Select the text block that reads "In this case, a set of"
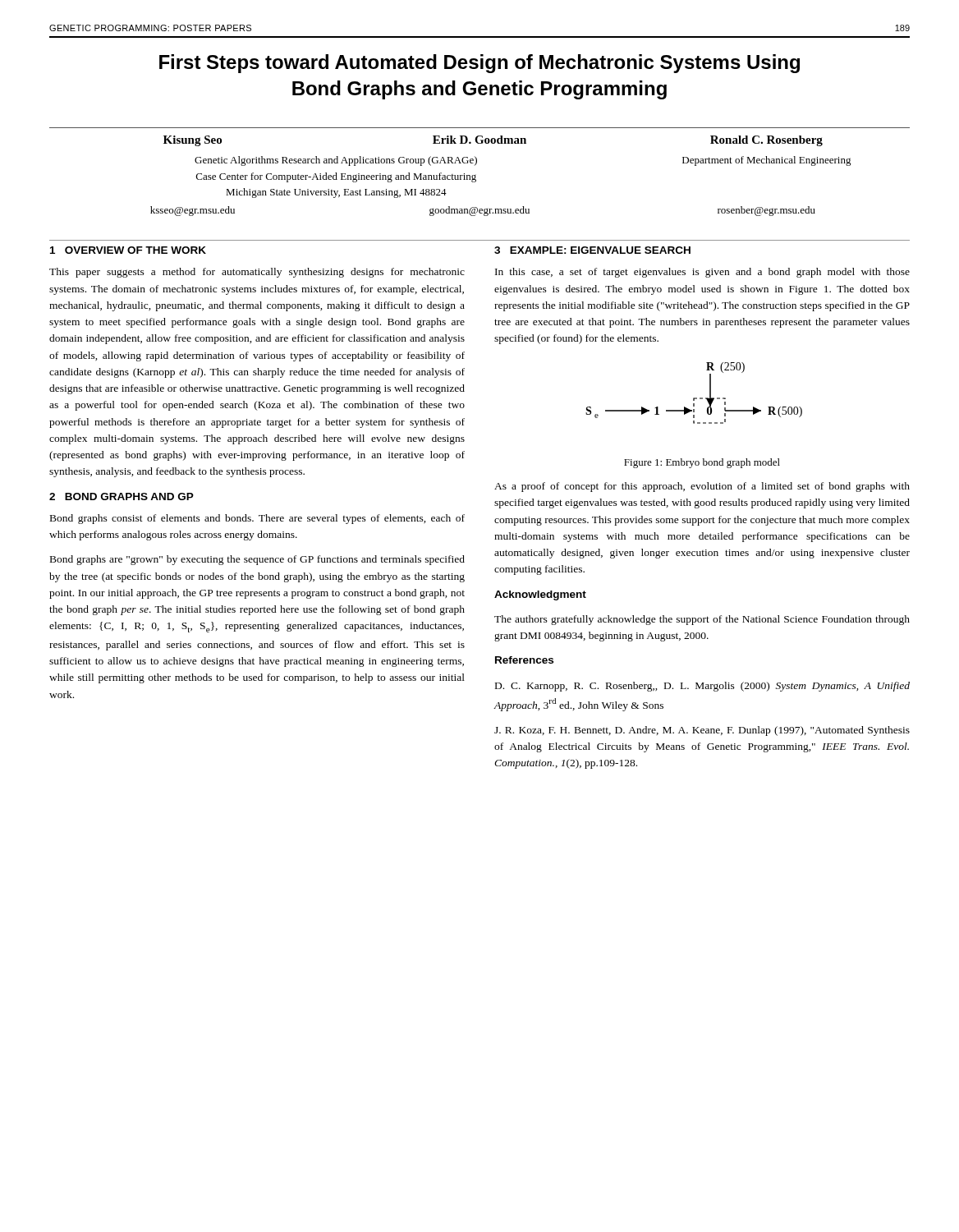 click(x=702, y=305)
